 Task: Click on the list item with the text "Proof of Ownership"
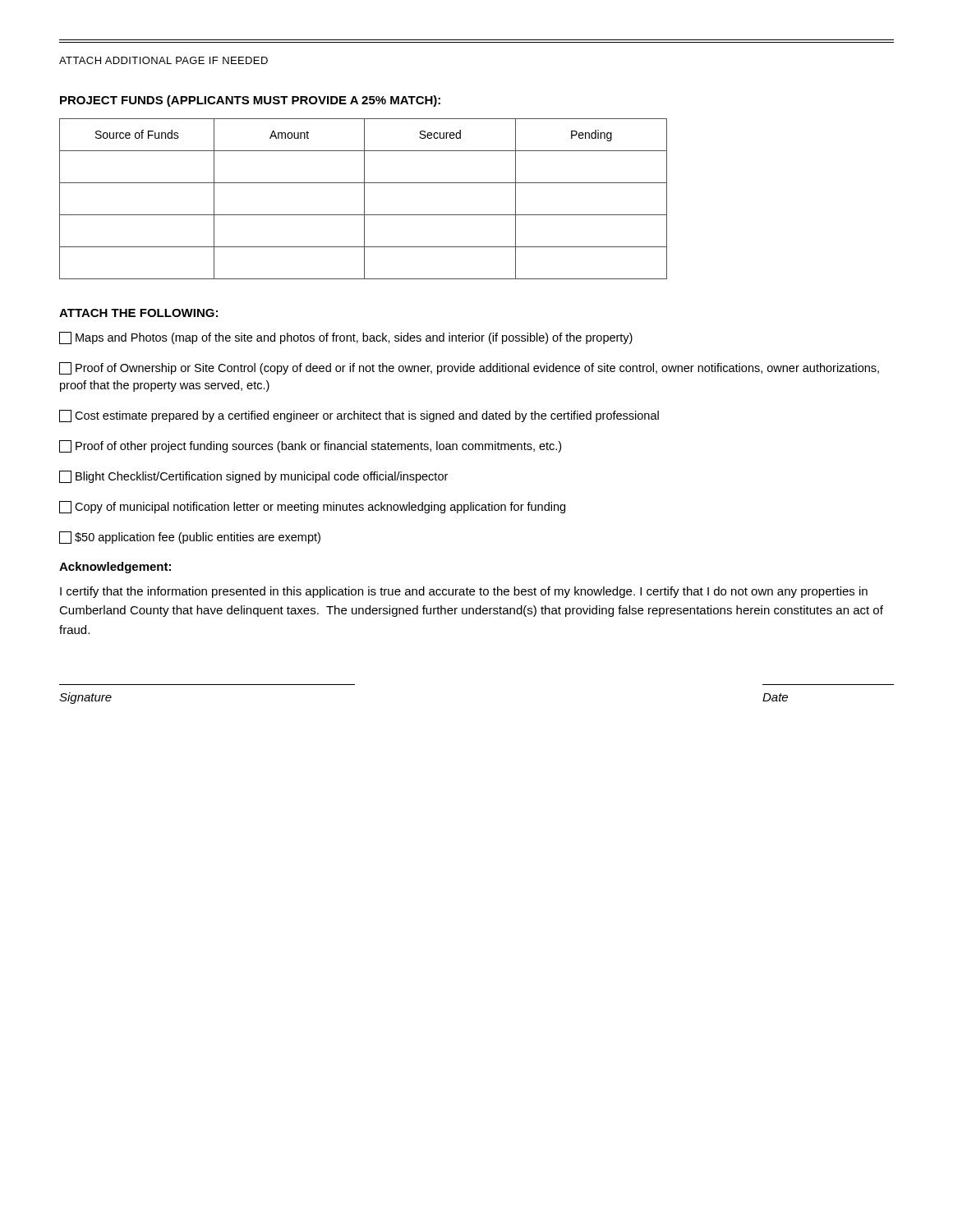click(x=470, y=377)
